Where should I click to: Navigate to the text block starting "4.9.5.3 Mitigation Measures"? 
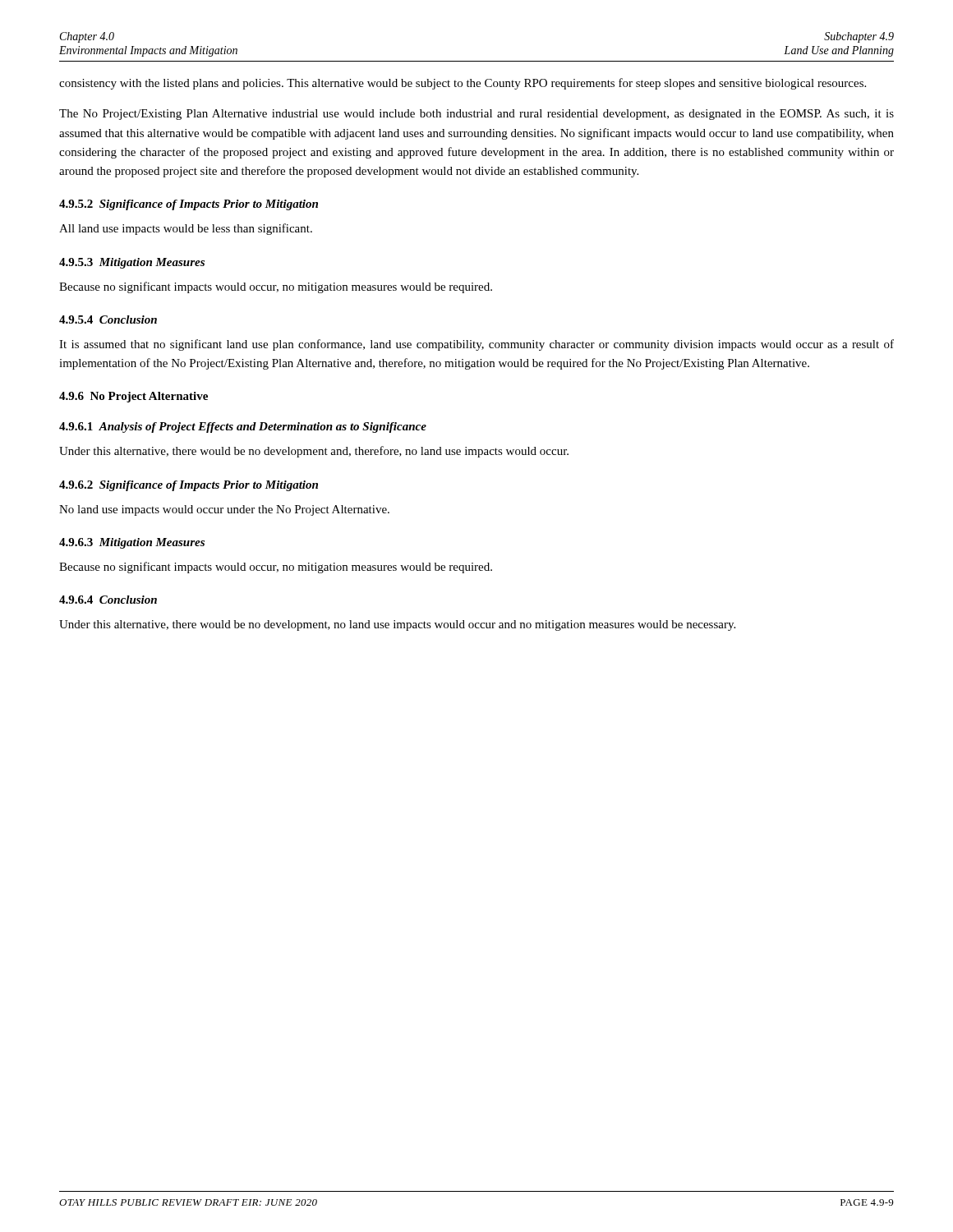pos(132,262)
